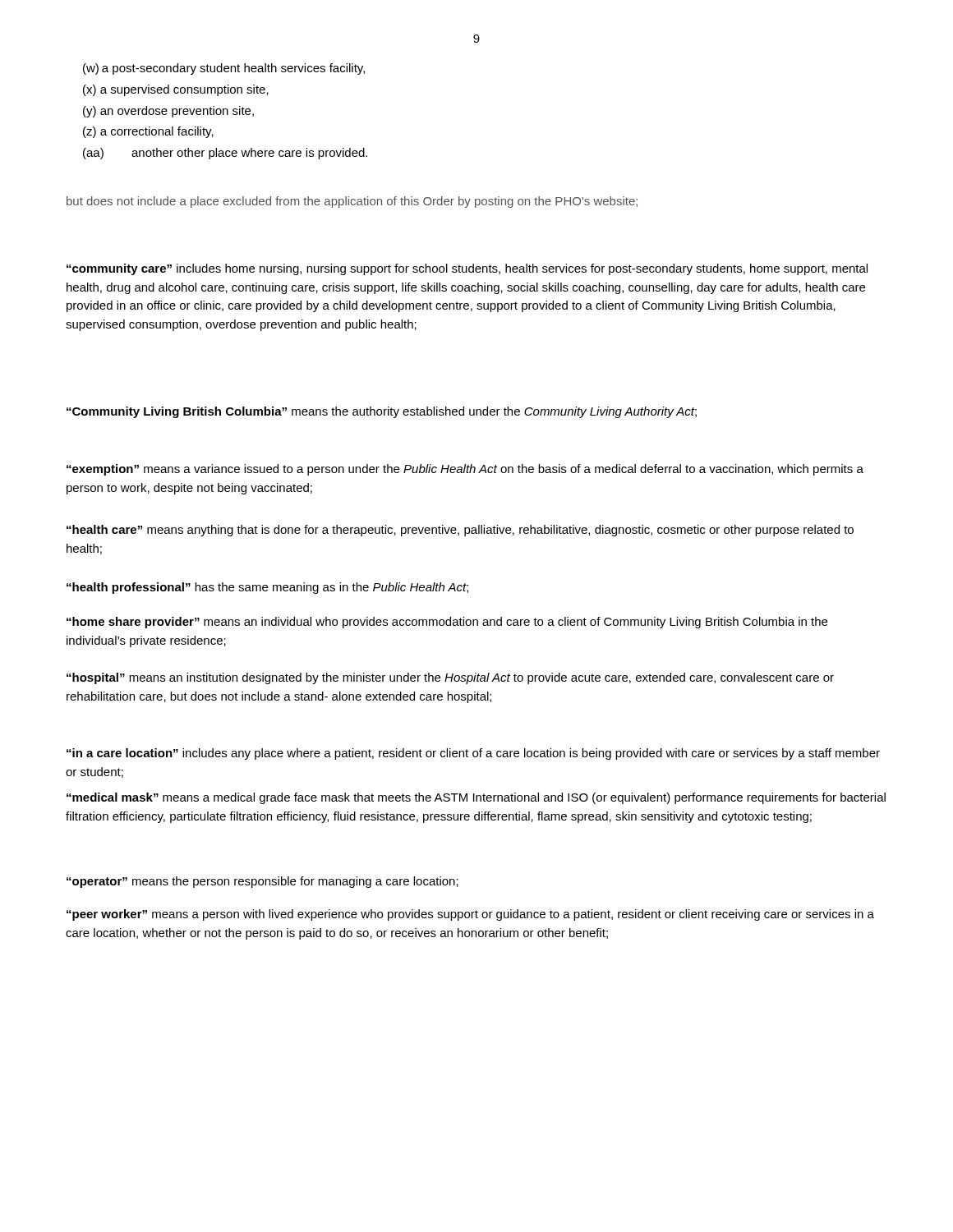Point to the region starting "“Community Living British"
The height and width of the screenshot is (1232, 953).
click(x=382, y=411)
